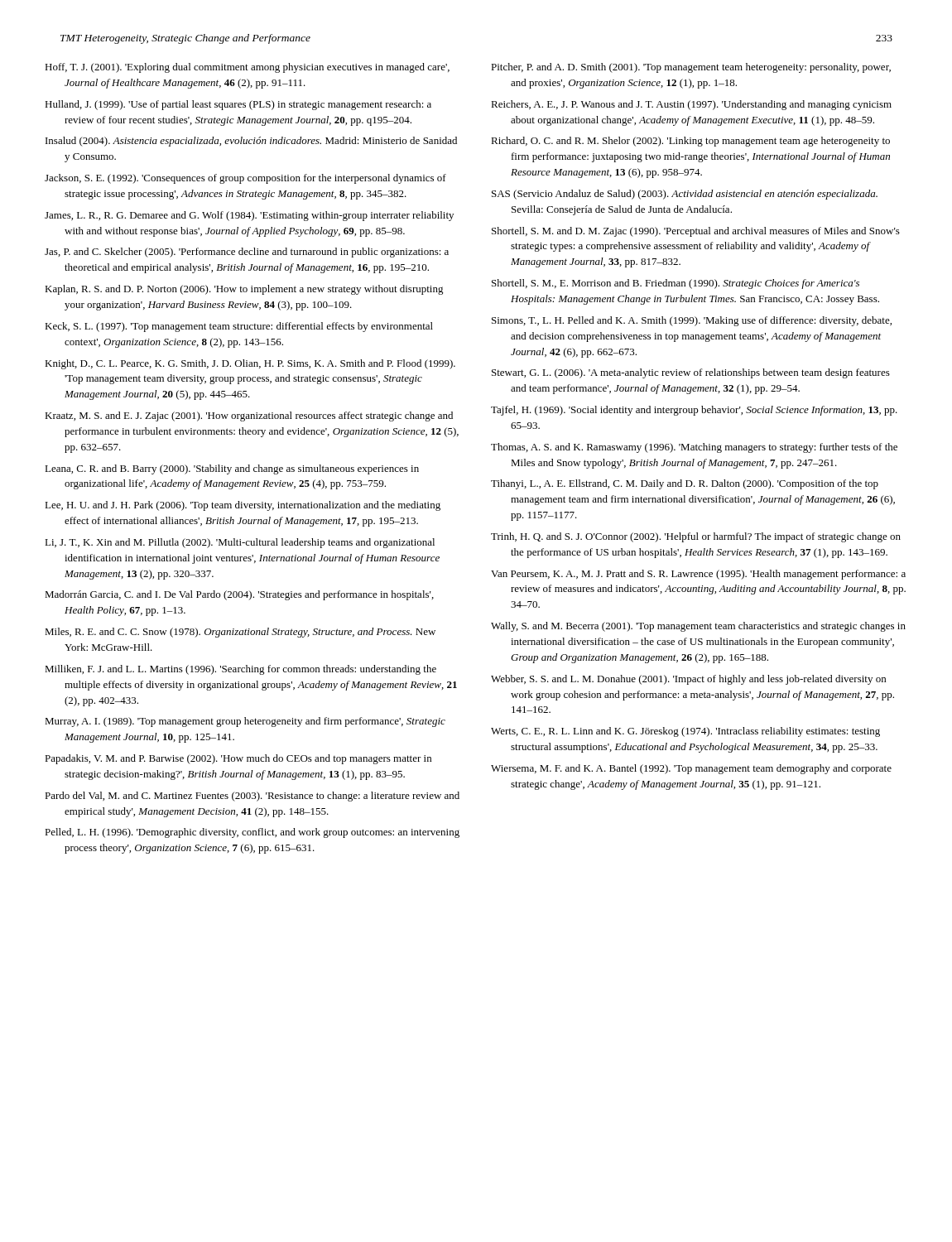The image size is (952, 1242).
Task: Find the text starting "Keck, S. L. (1997). 'Top"
Action: coord(239,333)
